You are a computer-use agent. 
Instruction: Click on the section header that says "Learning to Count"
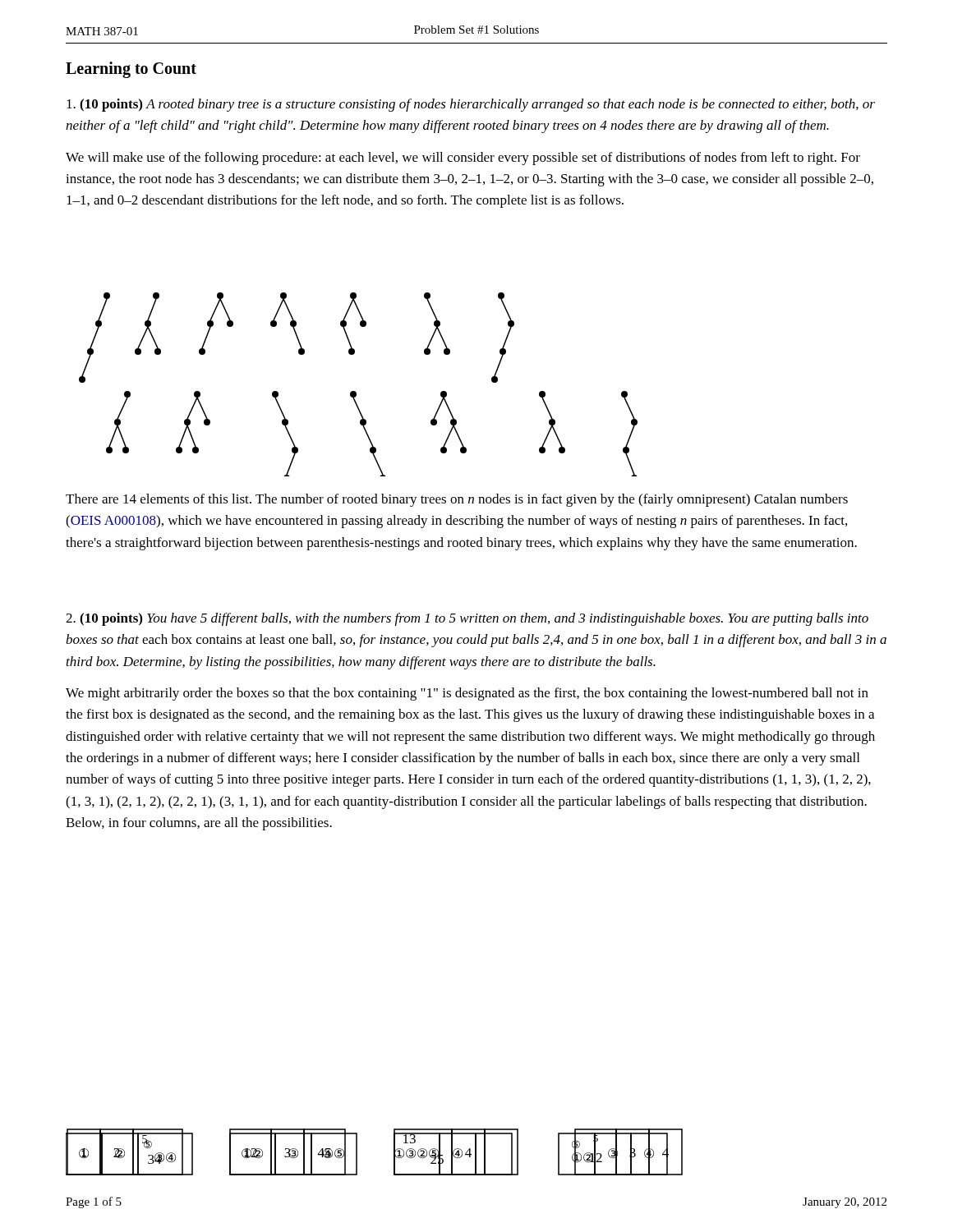tap(131, 68)
